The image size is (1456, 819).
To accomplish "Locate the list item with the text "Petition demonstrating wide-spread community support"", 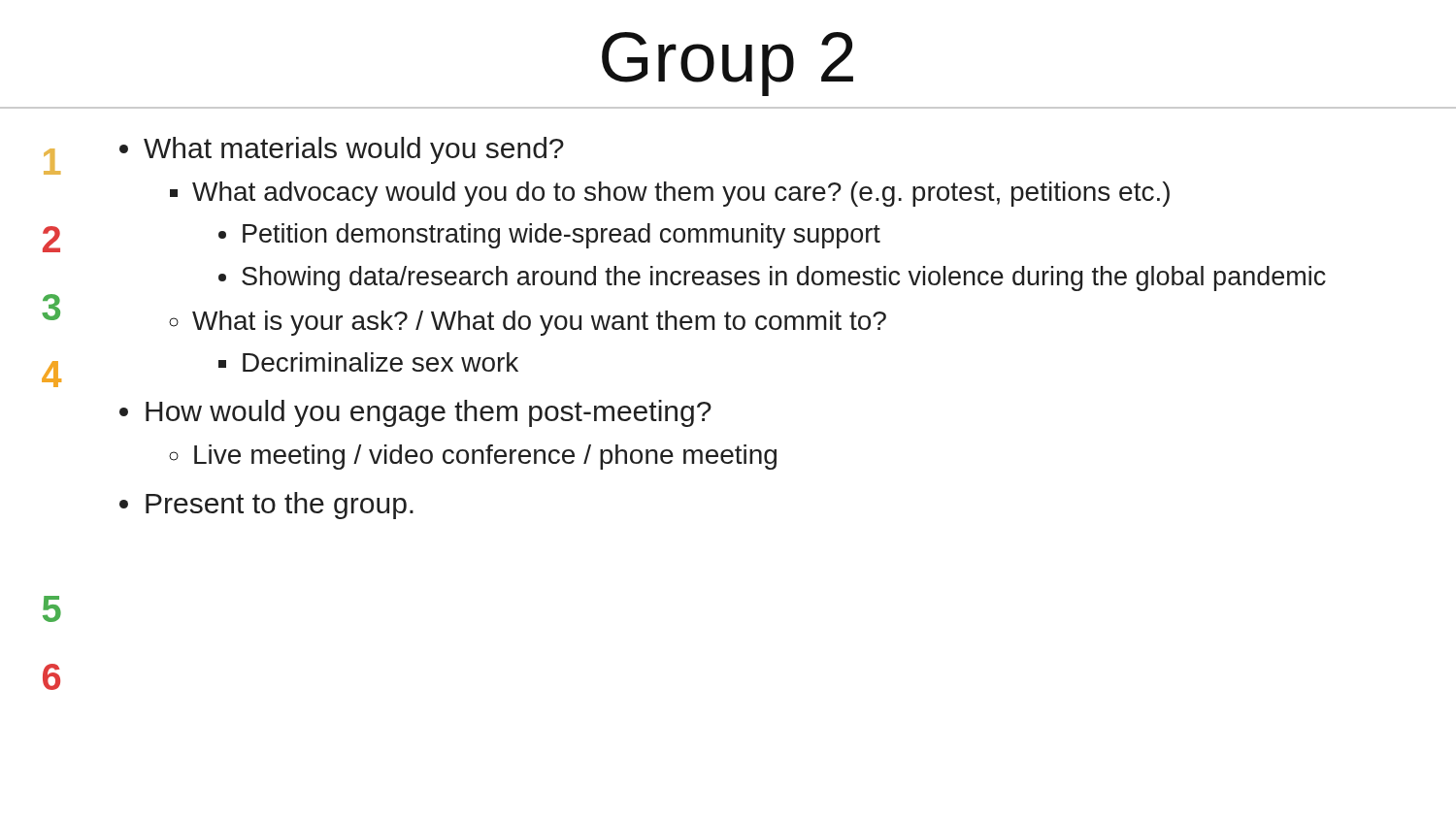I will 560,234.
